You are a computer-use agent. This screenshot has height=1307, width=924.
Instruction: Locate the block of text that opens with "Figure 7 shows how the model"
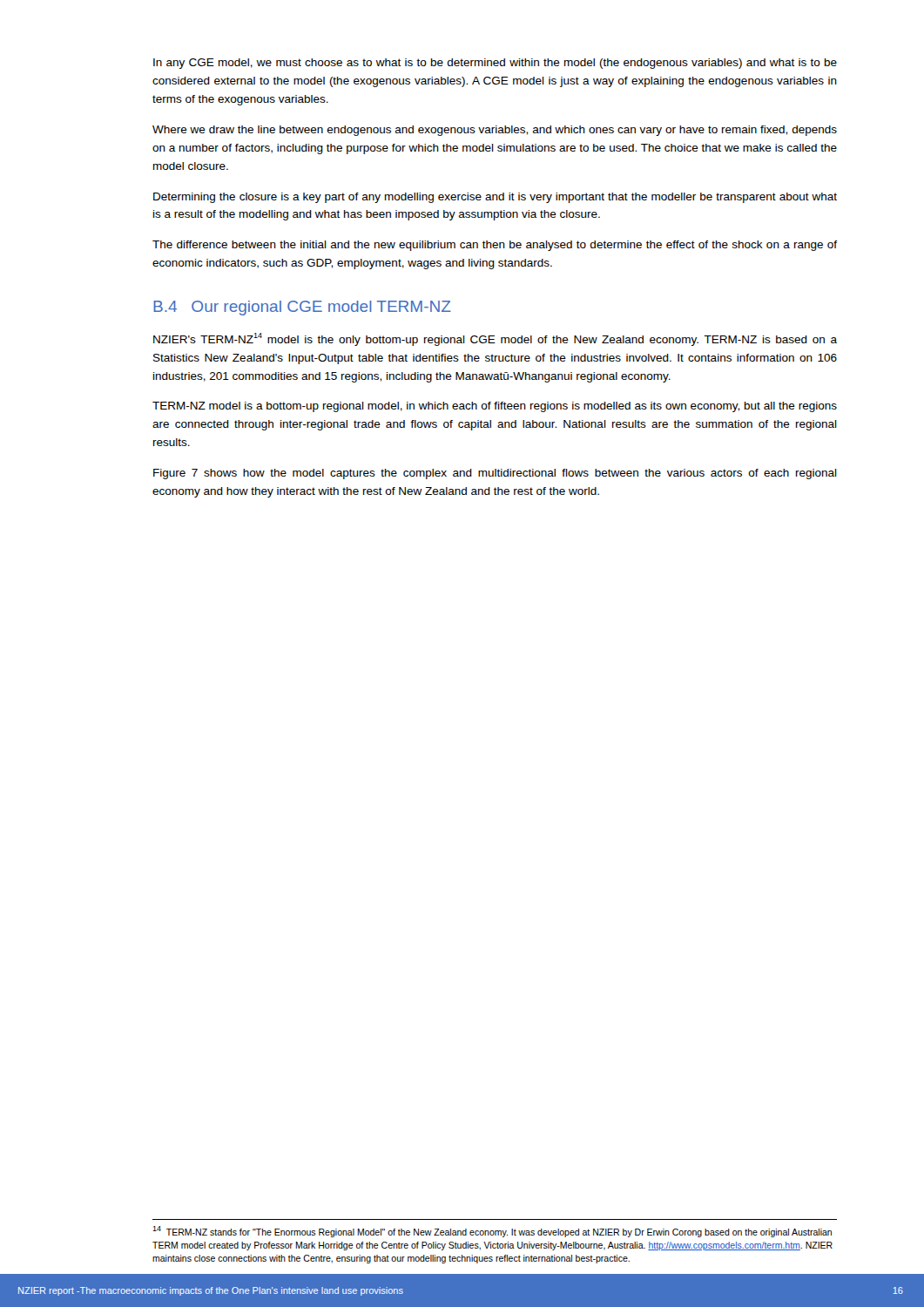[495, 482]
